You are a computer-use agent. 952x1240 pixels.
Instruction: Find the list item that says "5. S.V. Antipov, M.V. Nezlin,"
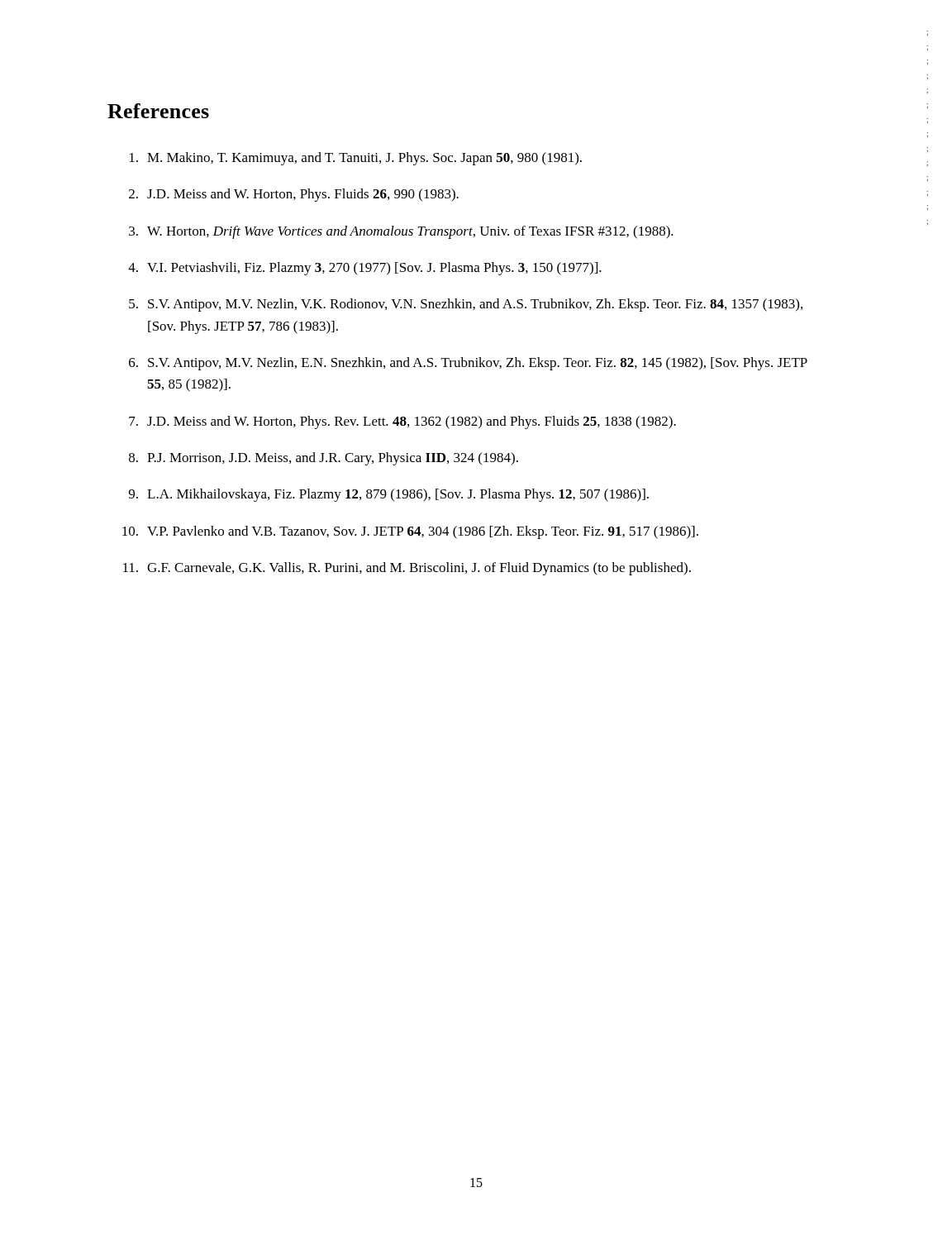tap(463, 316)
